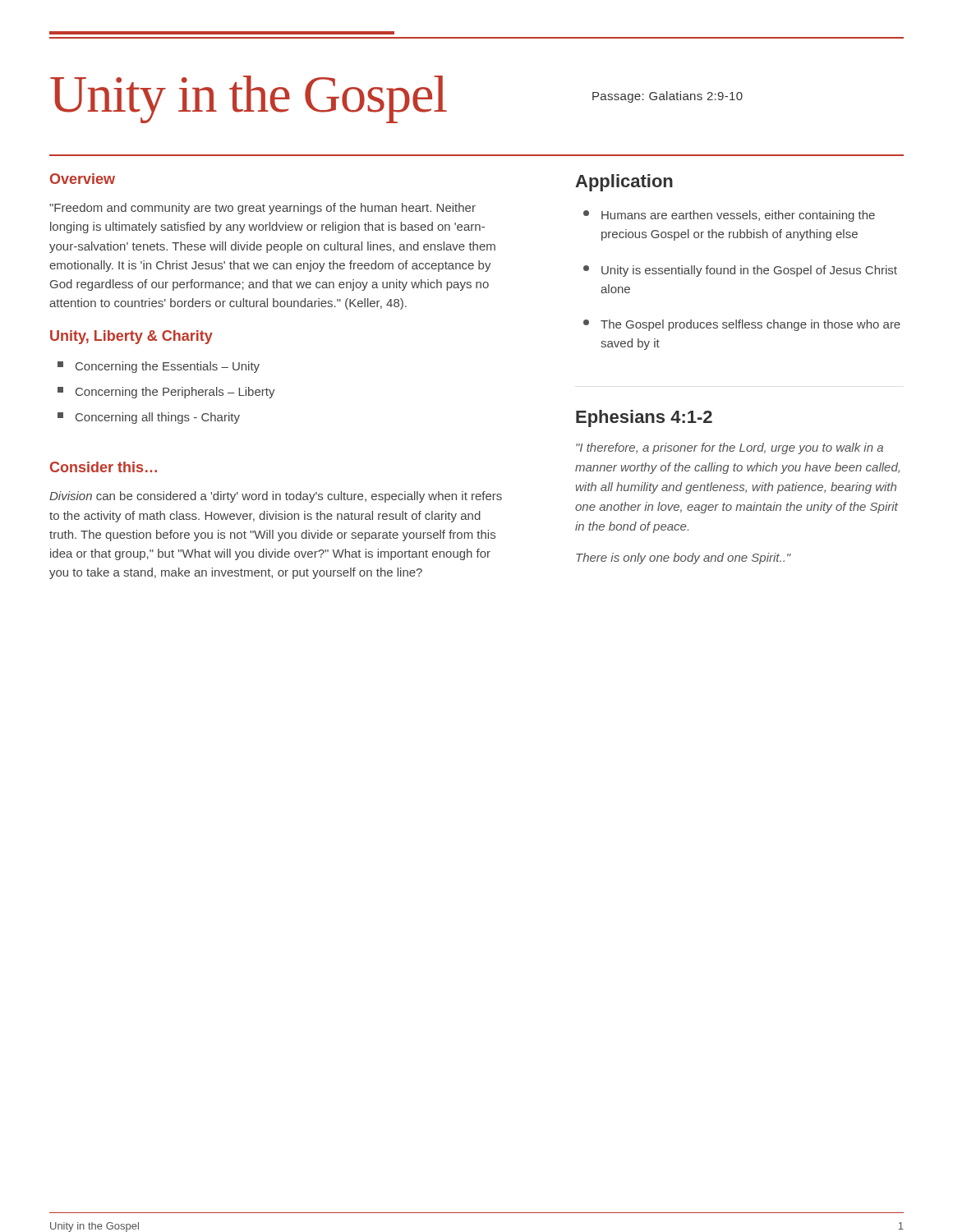Navigate to the block starting "Concerning the Peripherals – Liberty"
The image size is (953, 1232).
tap(166, 391)
